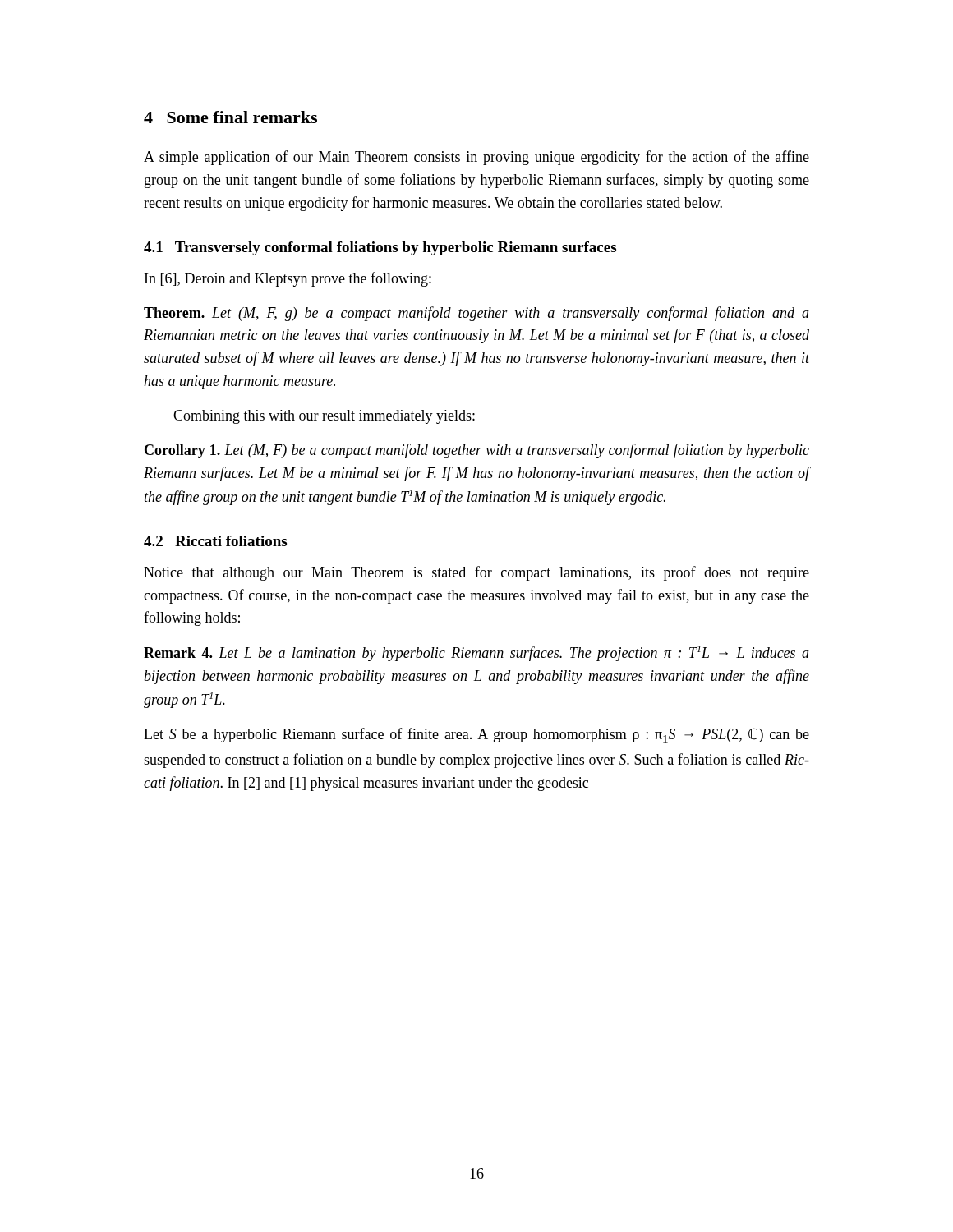Click on the passage starting "4.2 Riccati foliations"

tap(215, 541)
